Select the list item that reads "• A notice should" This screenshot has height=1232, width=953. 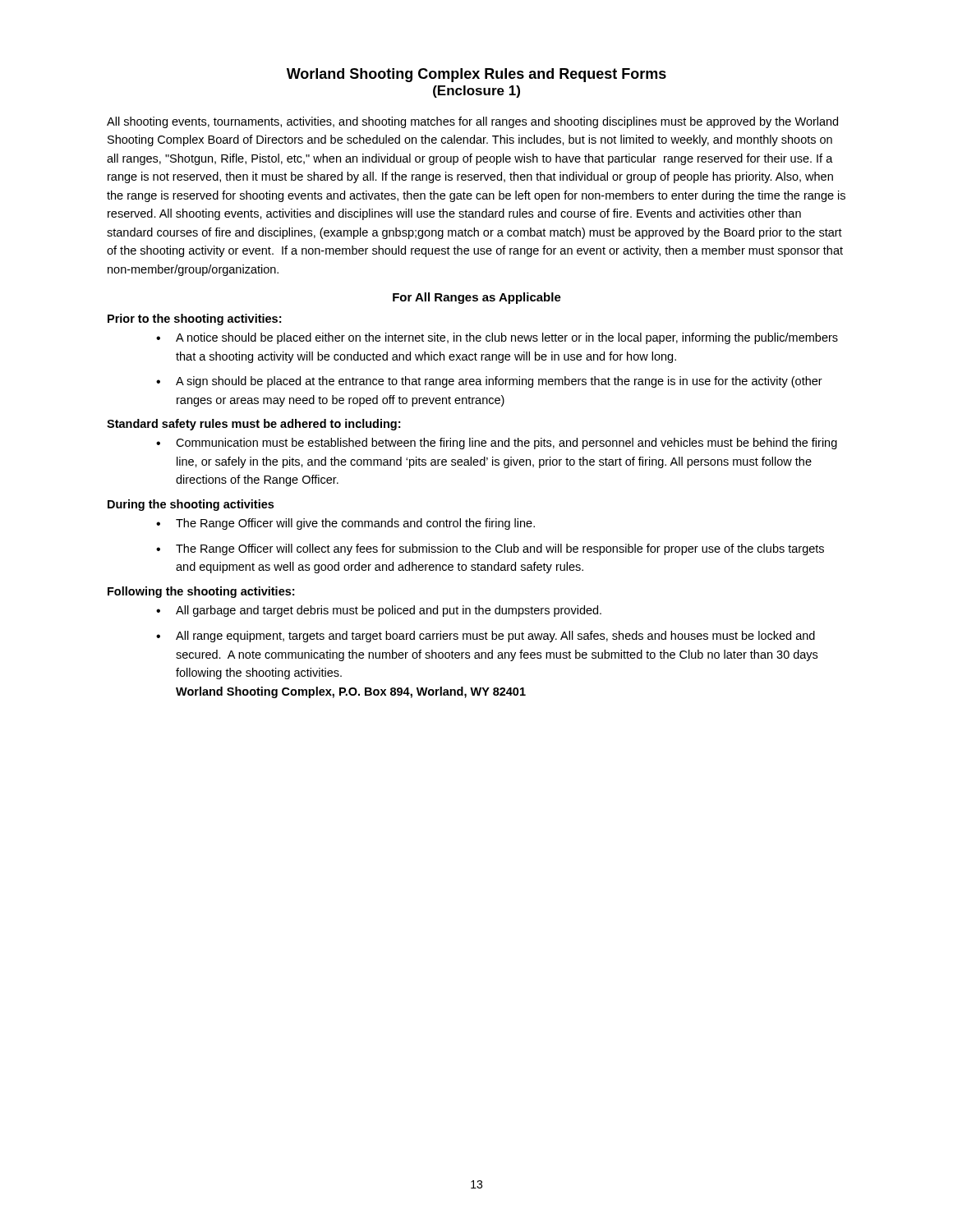pyautogui.click(x=501, y=347)
